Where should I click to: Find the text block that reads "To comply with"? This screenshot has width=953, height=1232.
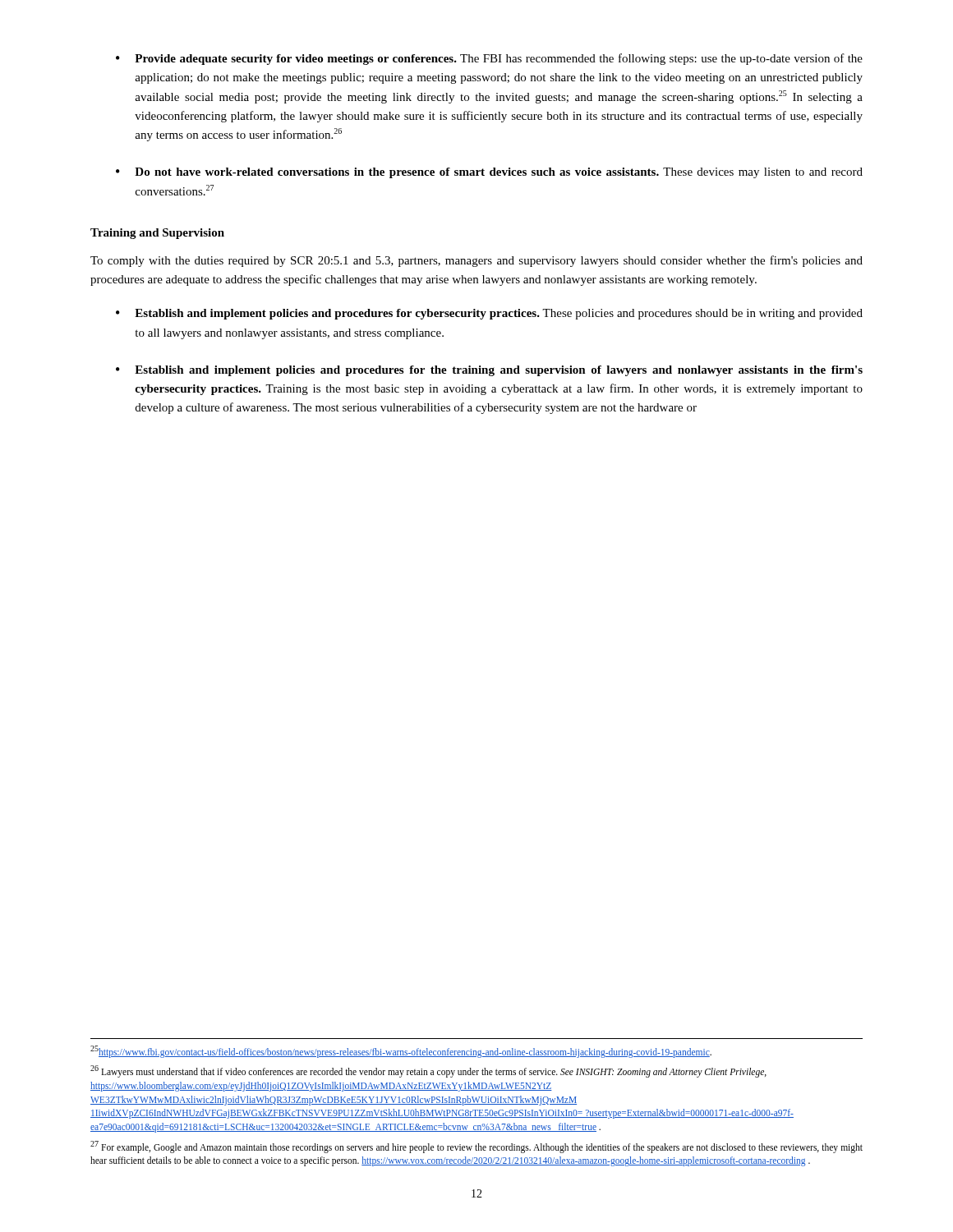[x=476, y=270]
